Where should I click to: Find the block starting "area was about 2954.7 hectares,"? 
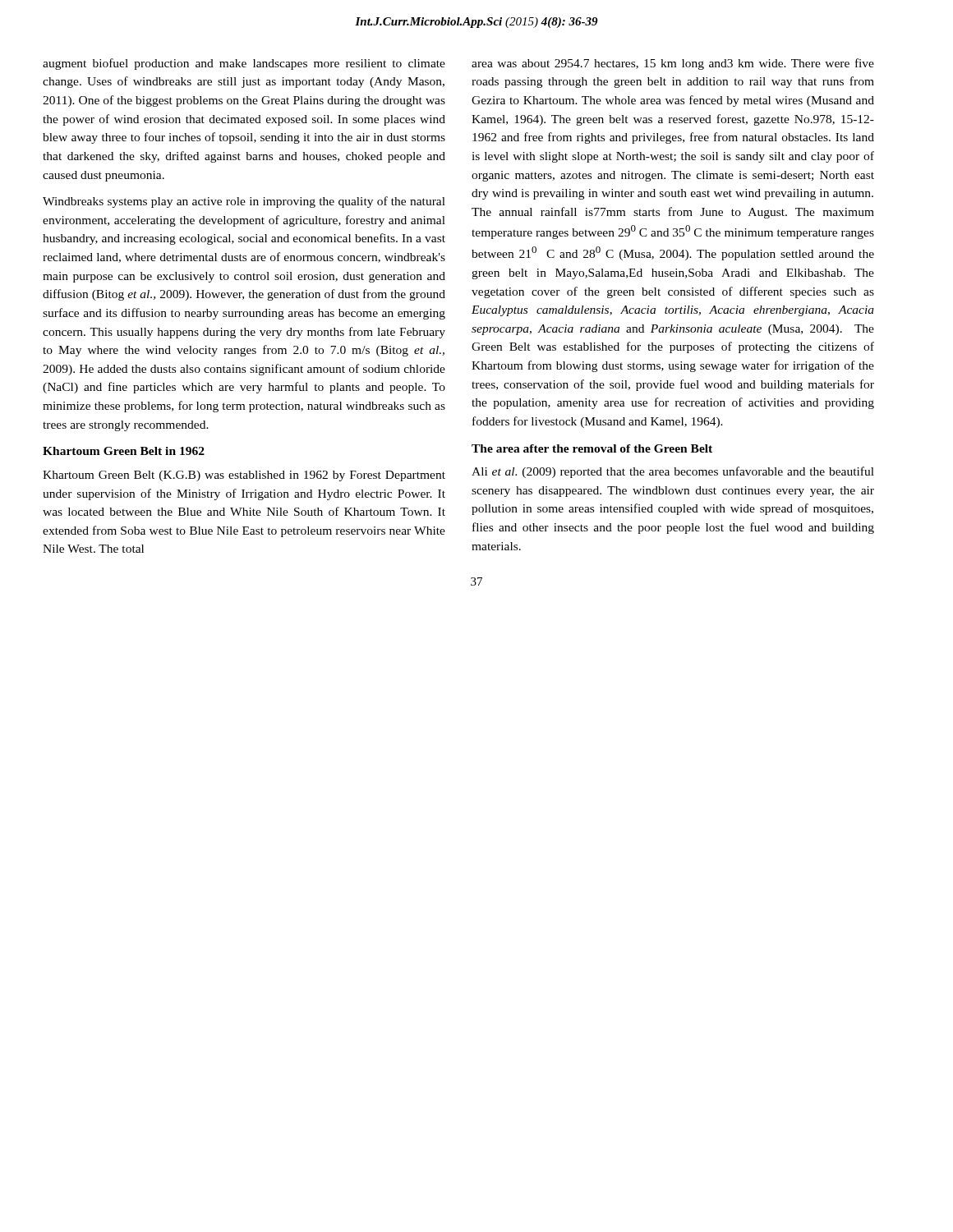(x=673, y=242)
